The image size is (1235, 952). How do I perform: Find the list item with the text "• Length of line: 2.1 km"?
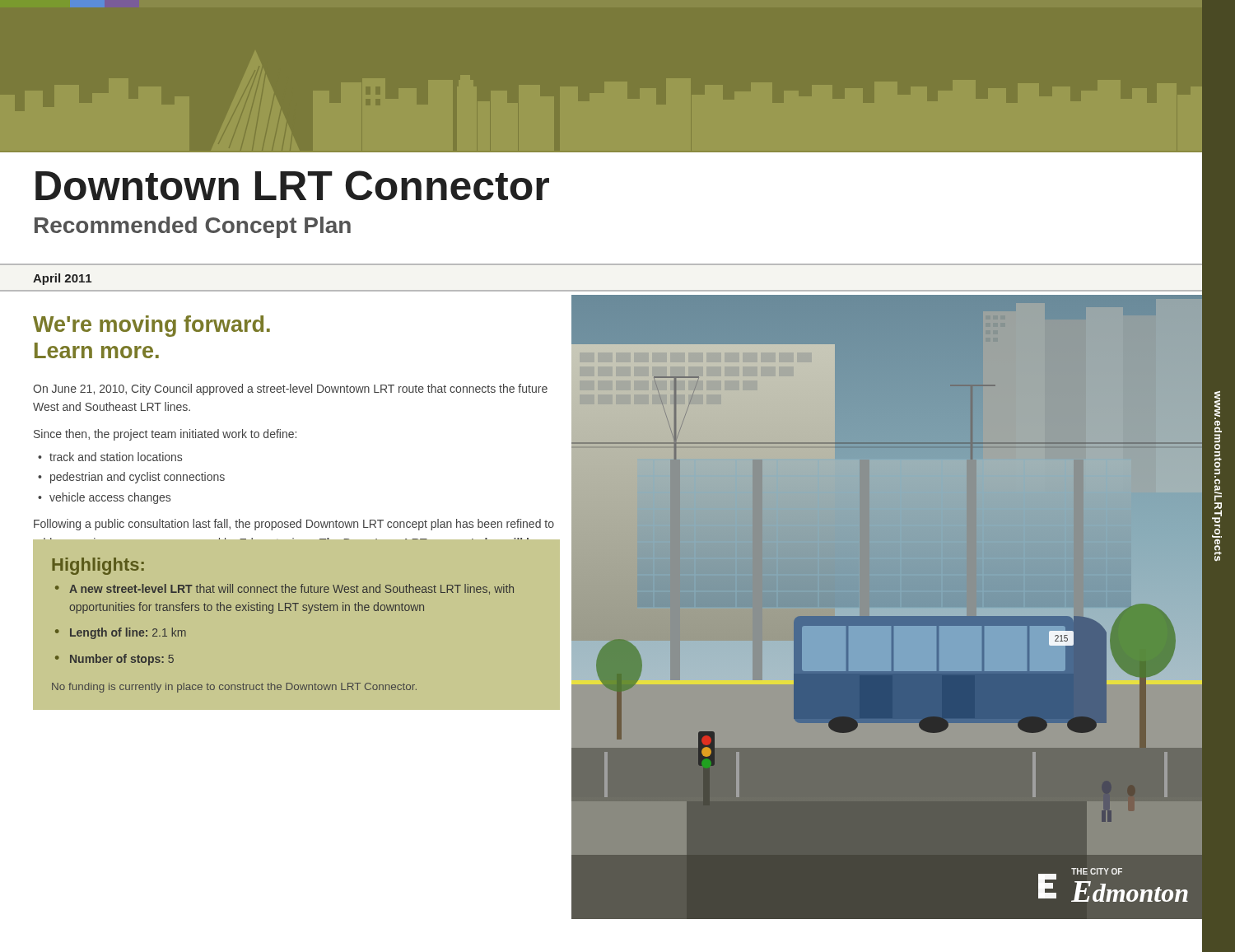point(120,633)
